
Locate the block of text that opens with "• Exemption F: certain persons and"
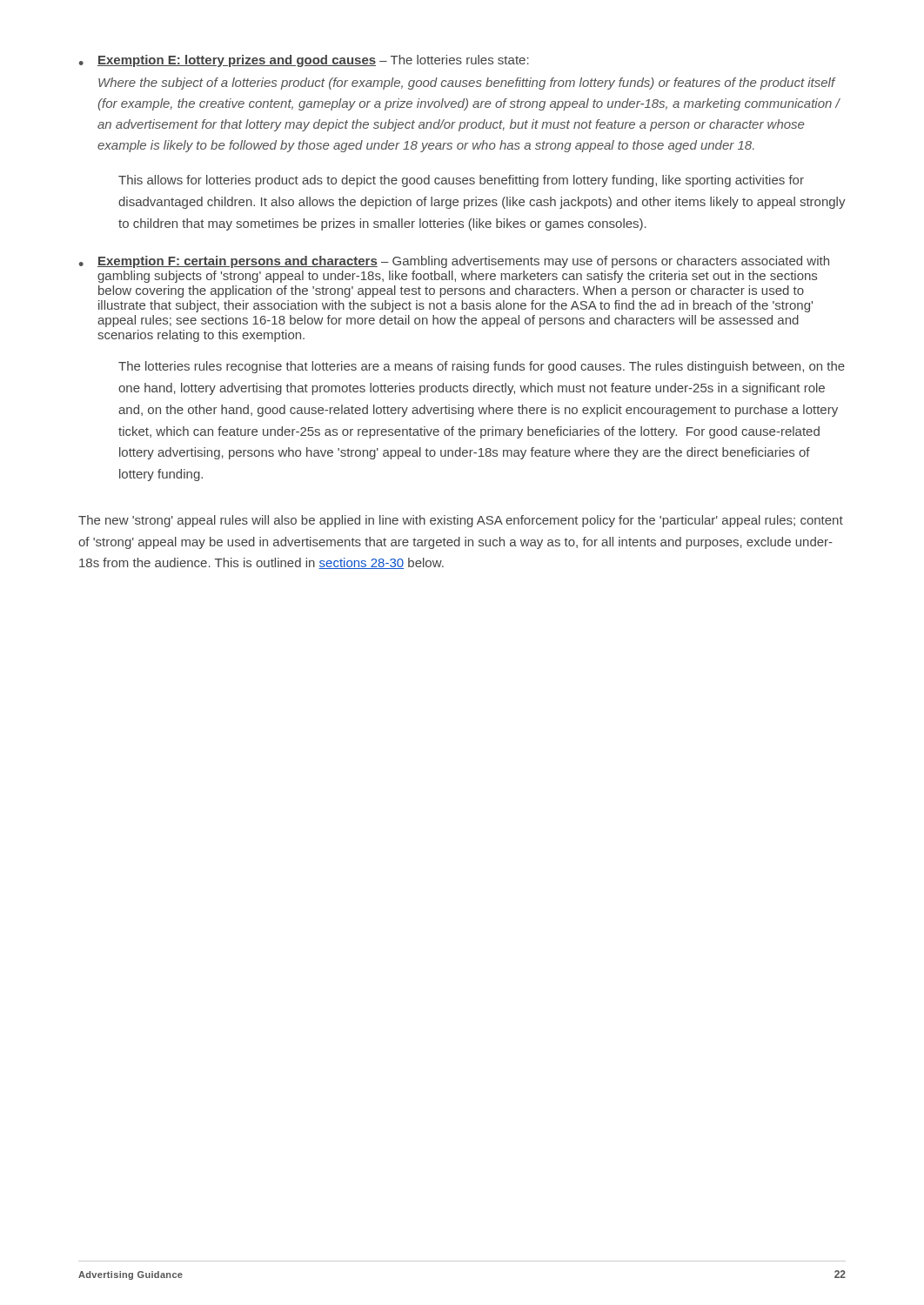tap(462, 298)
